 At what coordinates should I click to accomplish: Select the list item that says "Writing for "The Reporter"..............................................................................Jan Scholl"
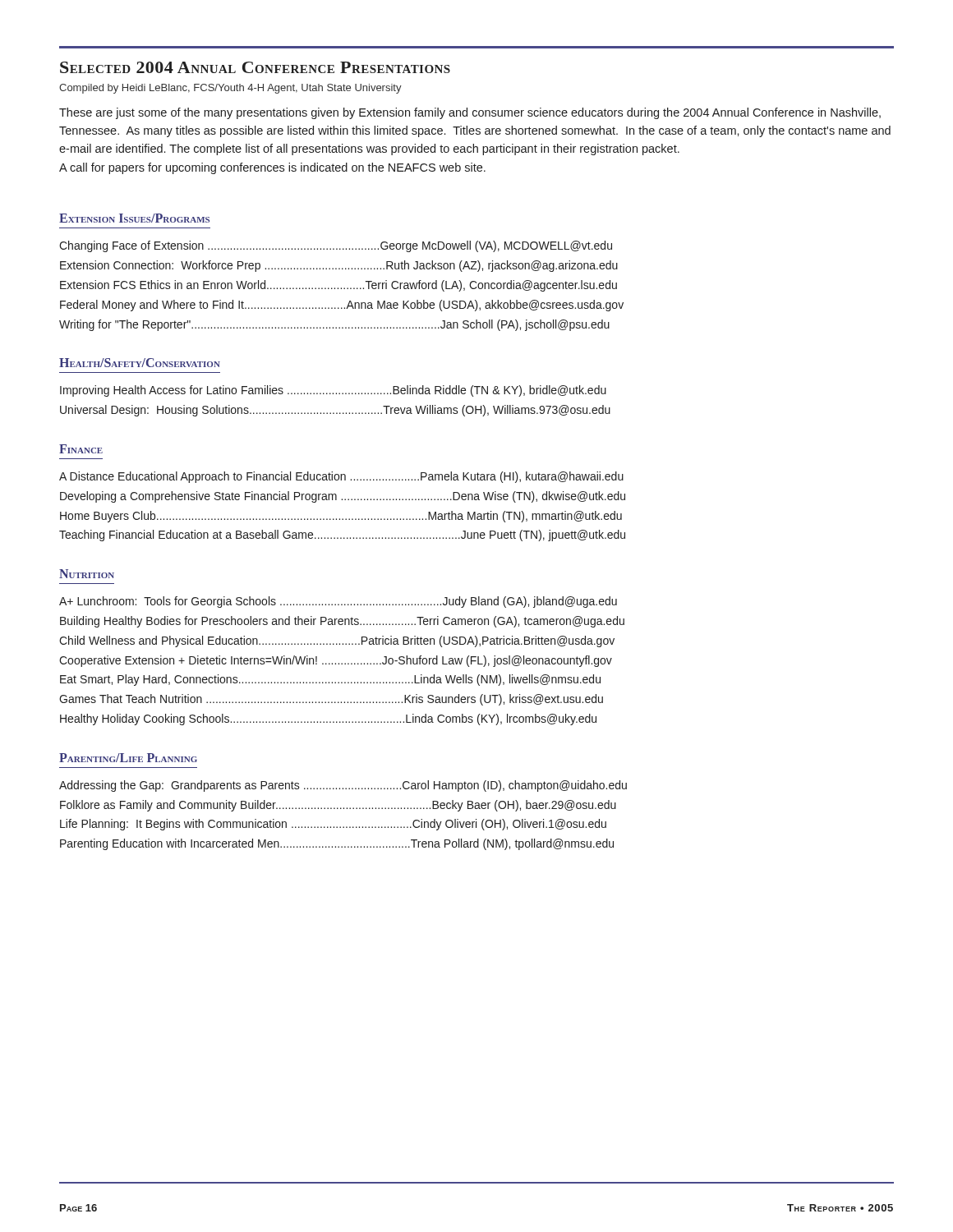point(335,324)
